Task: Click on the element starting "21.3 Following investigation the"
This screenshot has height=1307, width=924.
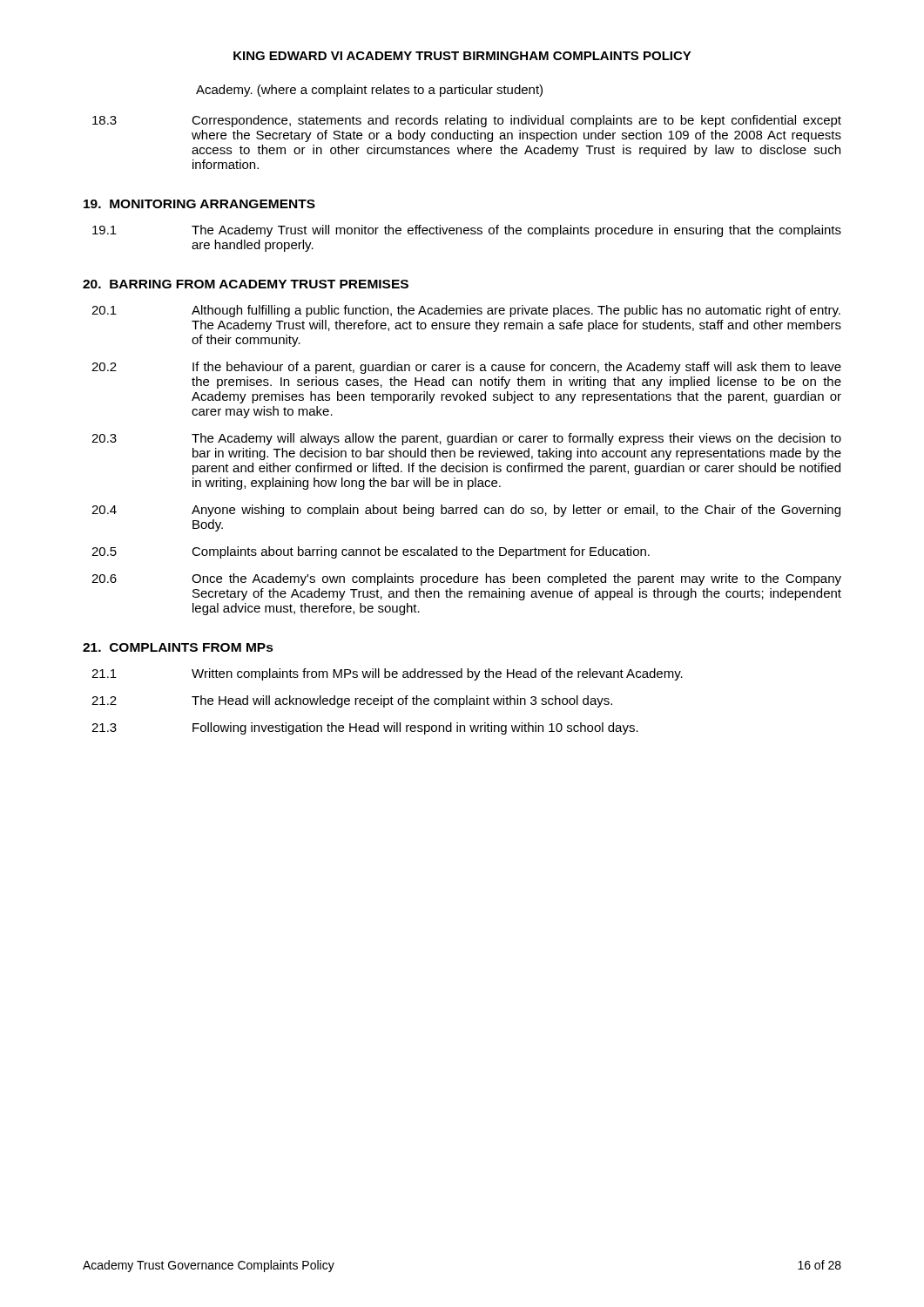Action: (462, 727)
